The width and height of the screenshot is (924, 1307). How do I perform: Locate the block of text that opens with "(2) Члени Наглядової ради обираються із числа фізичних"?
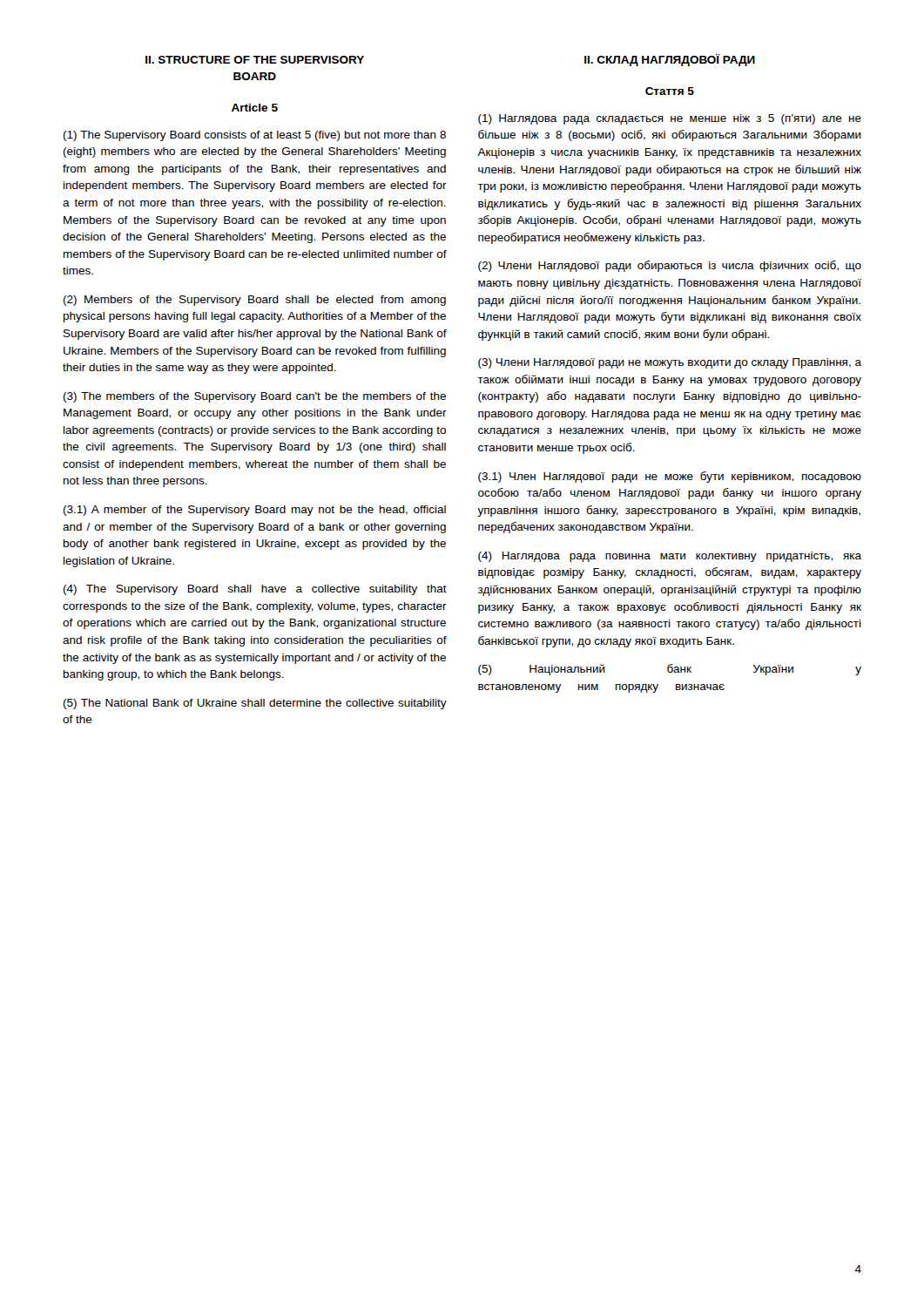[x=669, y=300]
